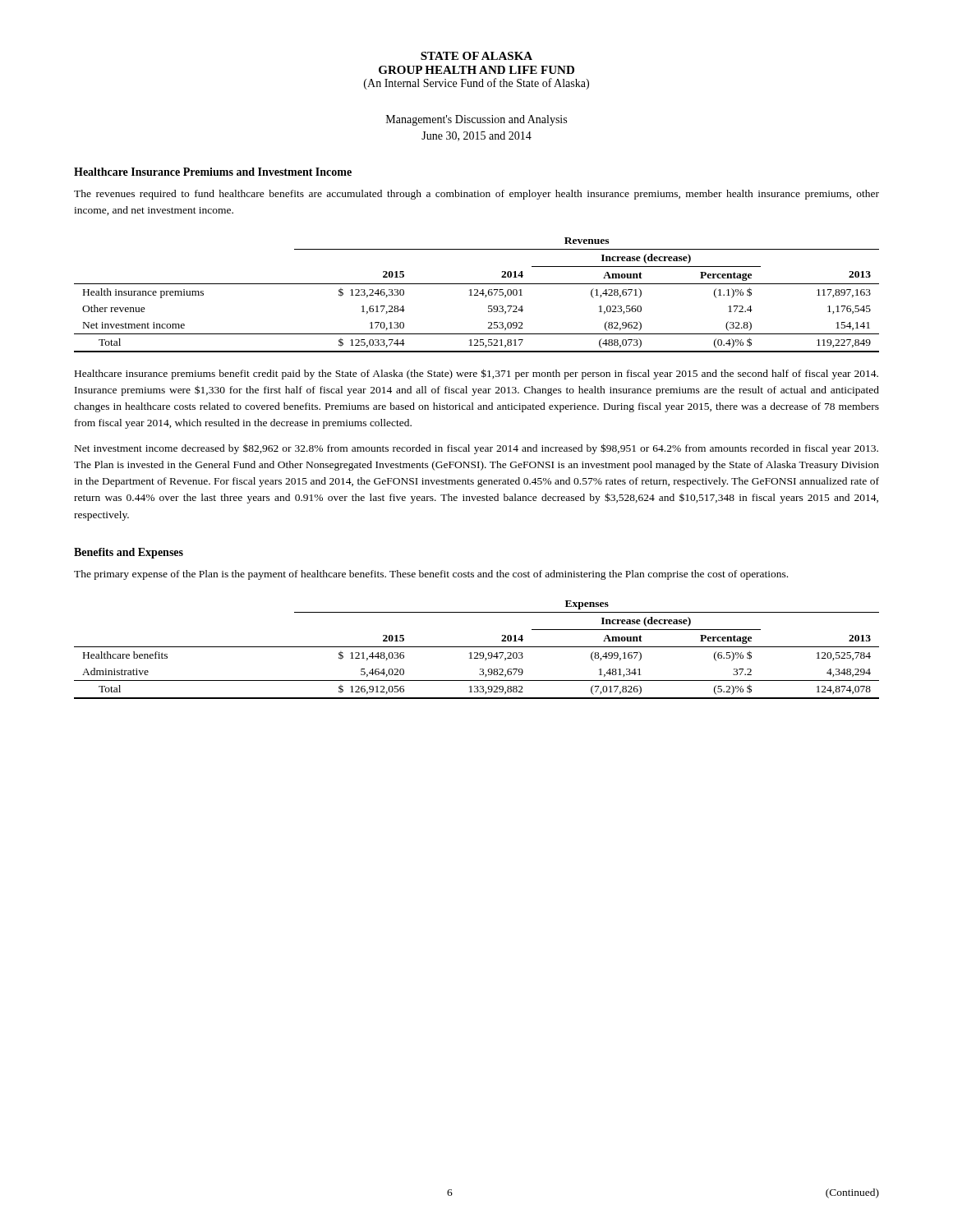953x1232 pixels.
Task: Point to the element starting "Benefits and Expenses"
Action: [129, 552]
